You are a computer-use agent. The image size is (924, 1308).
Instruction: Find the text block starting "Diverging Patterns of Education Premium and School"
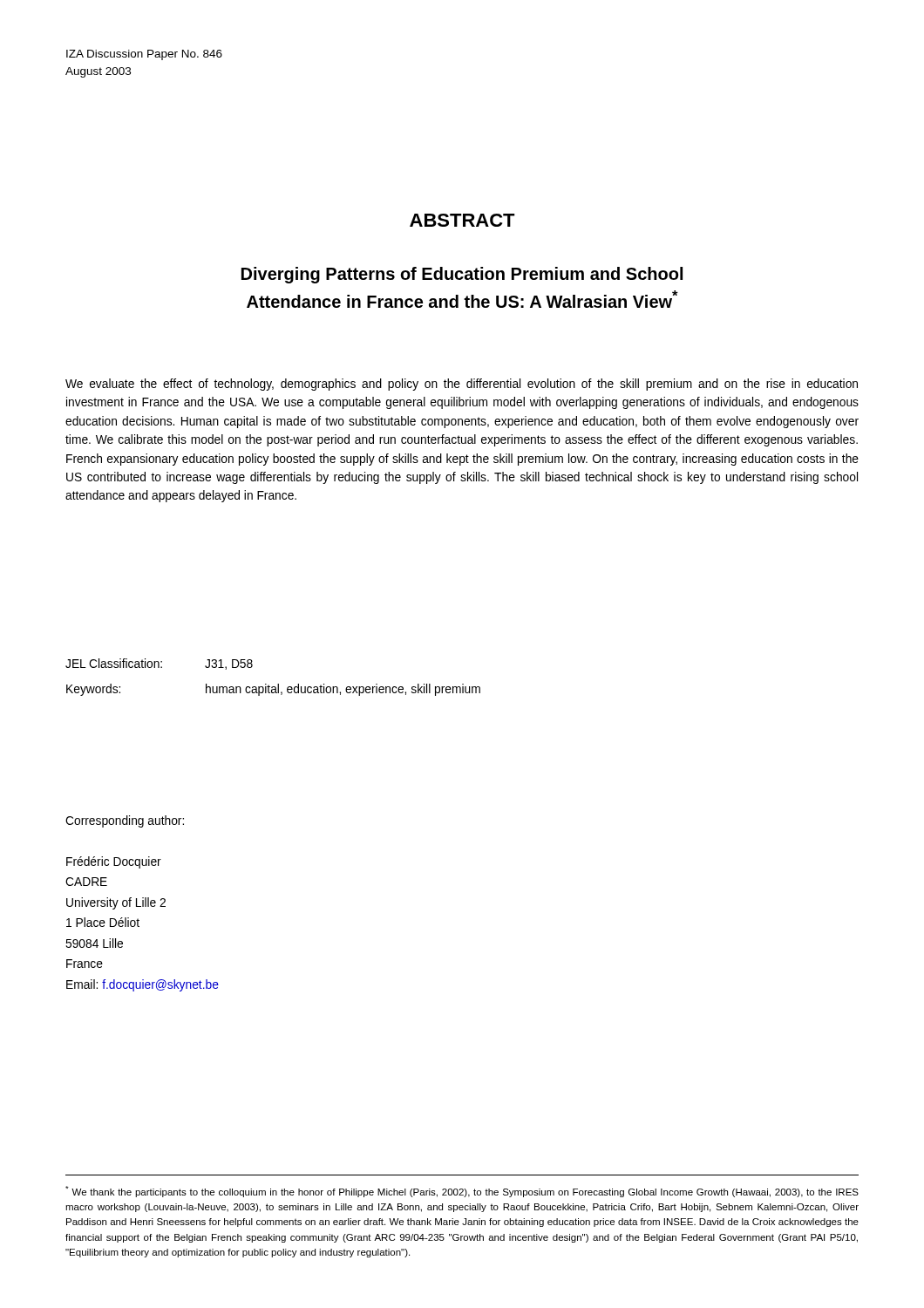pos(462,288)
